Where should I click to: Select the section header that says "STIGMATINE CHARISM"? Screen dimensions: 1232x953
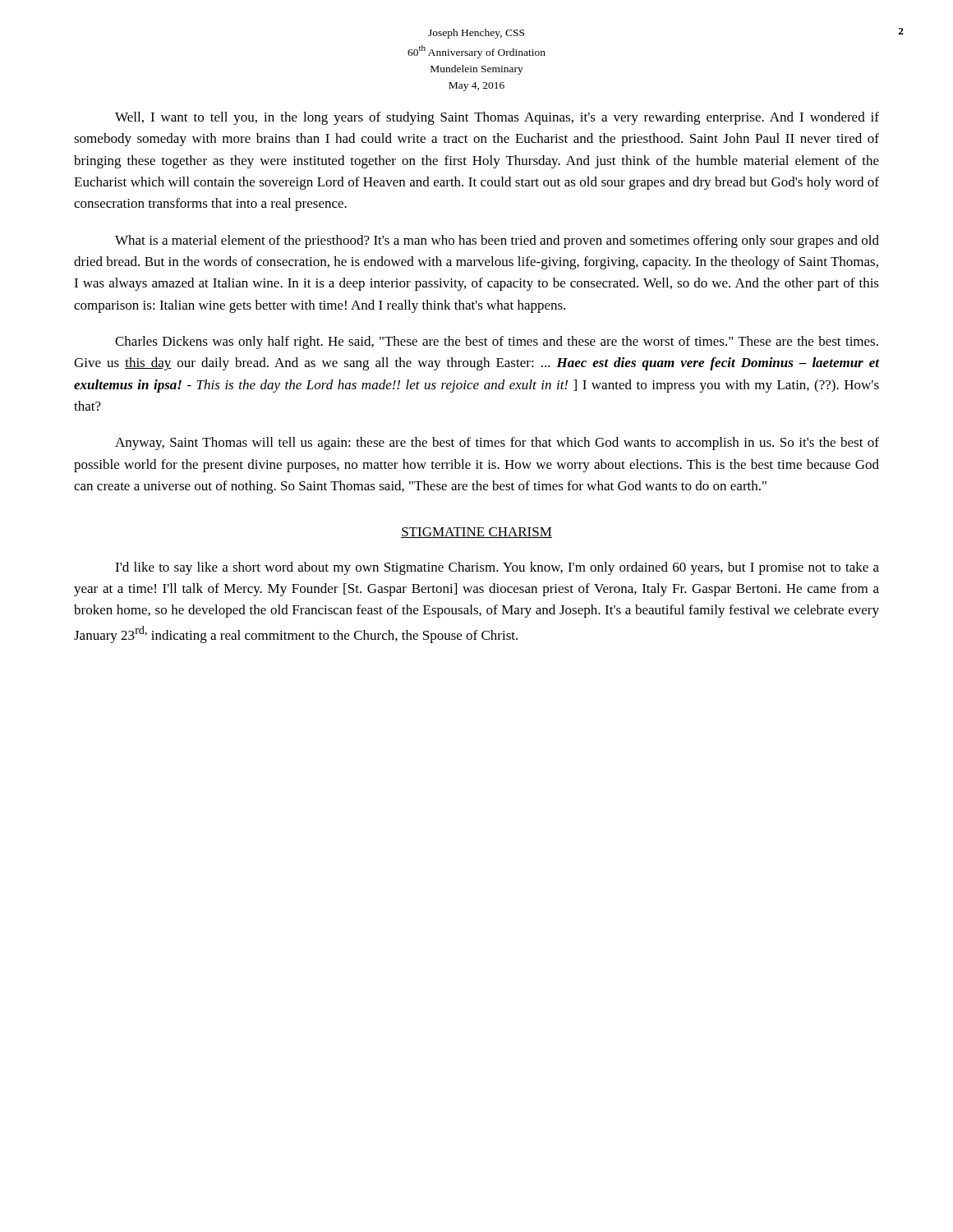[x=476, y=531]
